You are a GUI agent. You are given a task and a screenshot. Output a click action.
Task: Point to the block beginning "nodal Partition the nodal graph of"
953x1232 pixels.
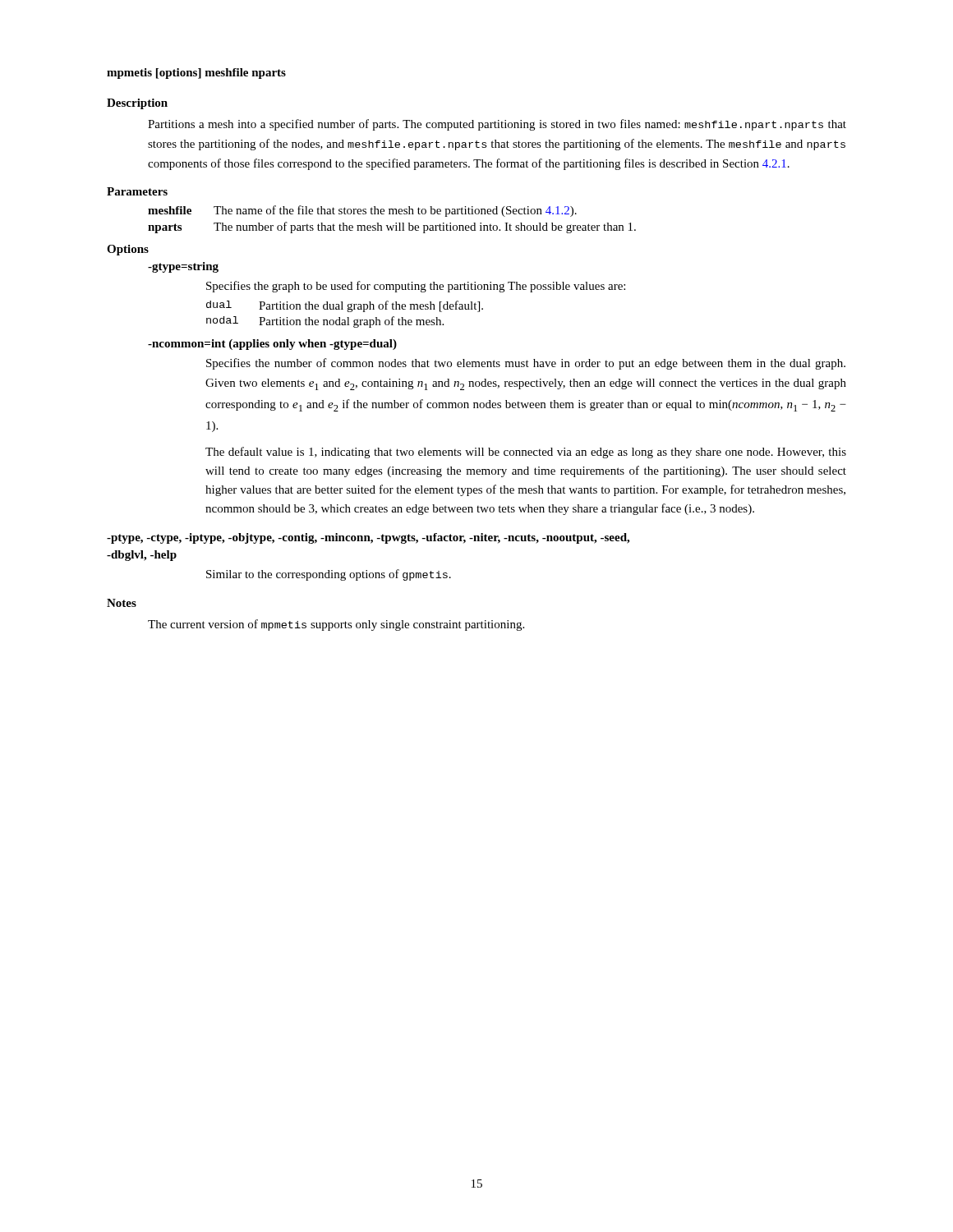[x=325, y=322]
